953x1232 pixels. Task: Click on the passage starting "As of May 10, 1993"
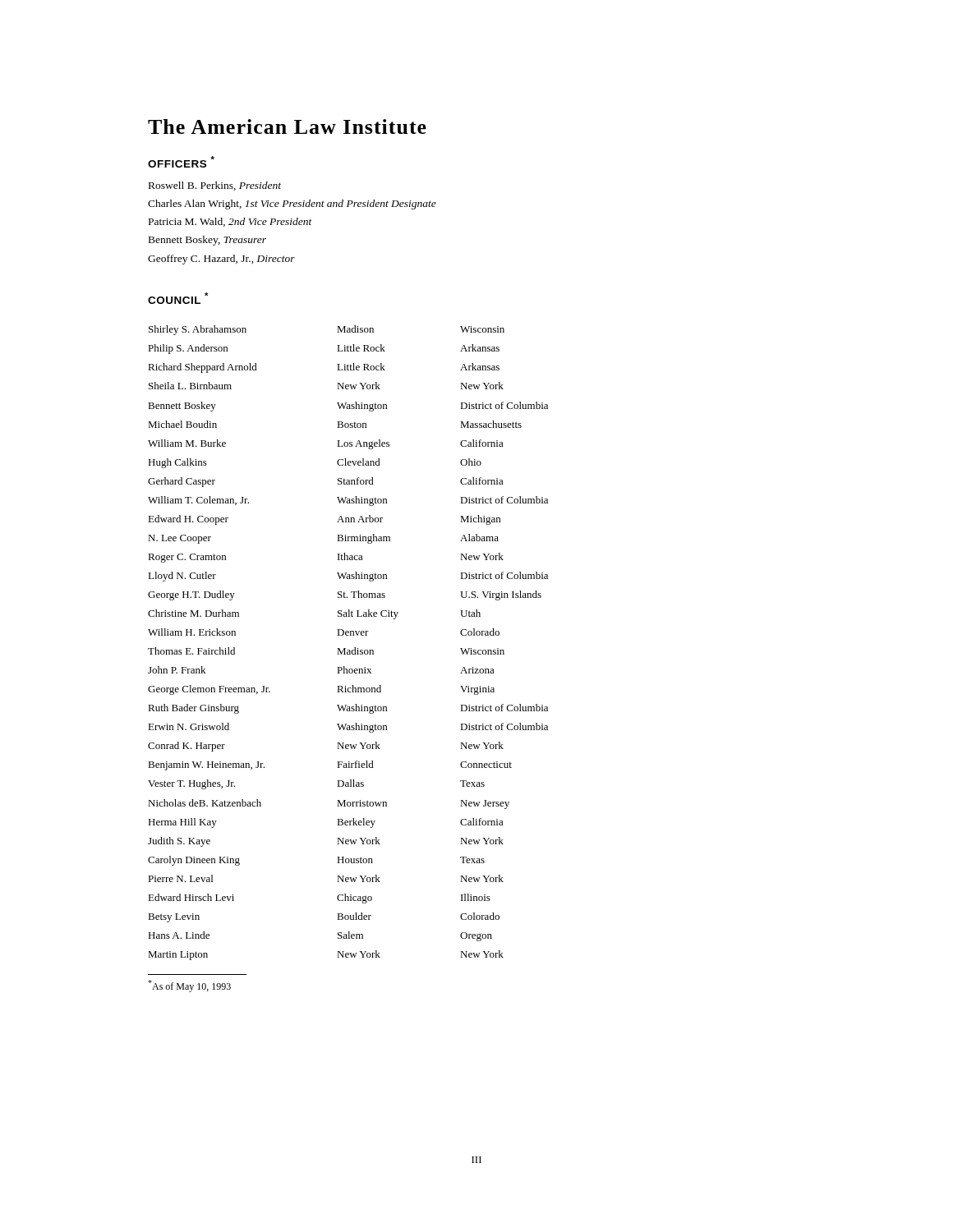189,986
